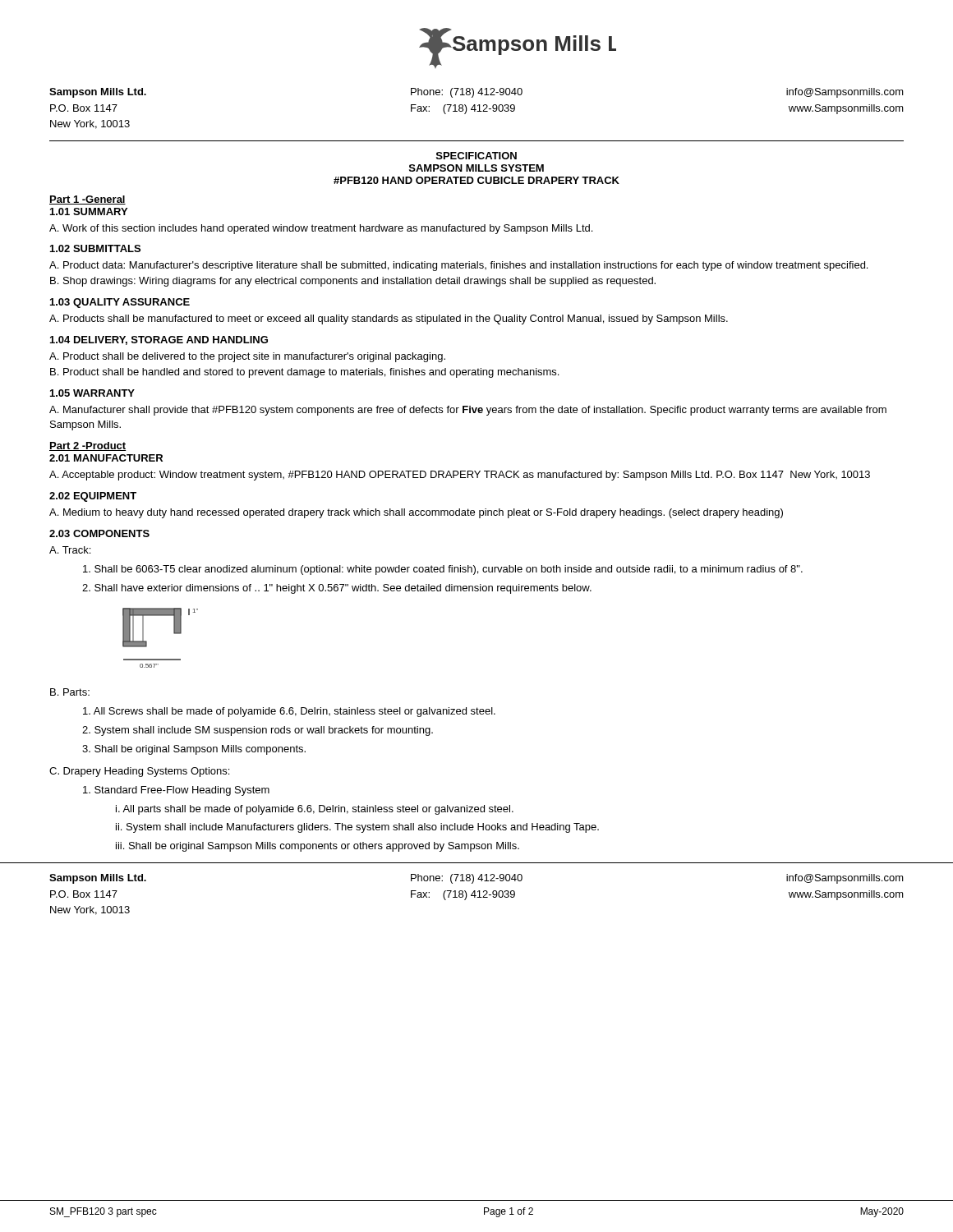Select the text that reads "A. Track:"
The height and width of the screenshot is (1232, 953).
70,550
